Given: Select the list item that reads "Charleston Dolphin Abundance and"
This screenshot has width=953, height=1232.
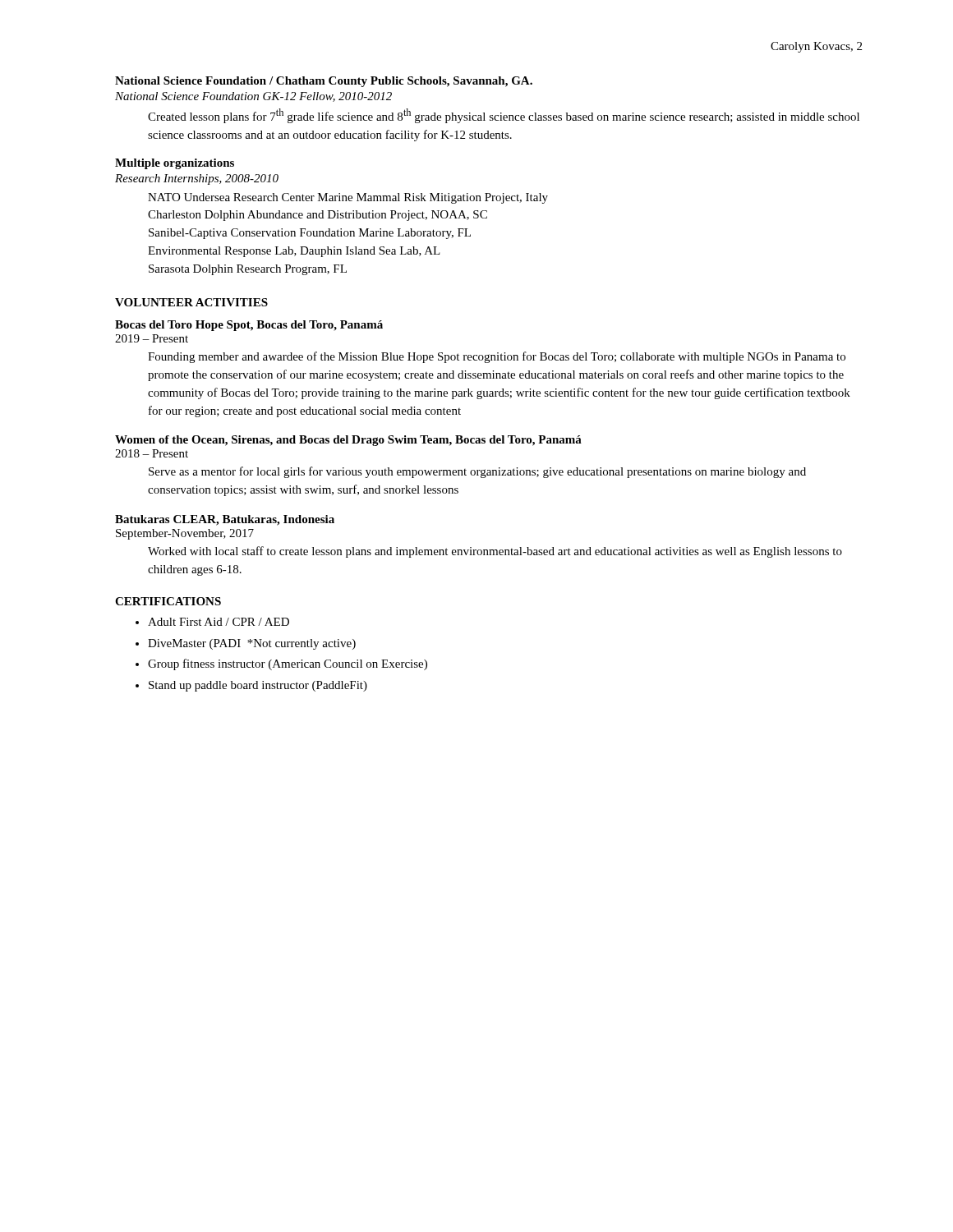Looking at the screenshot, I should pos(318,216).
